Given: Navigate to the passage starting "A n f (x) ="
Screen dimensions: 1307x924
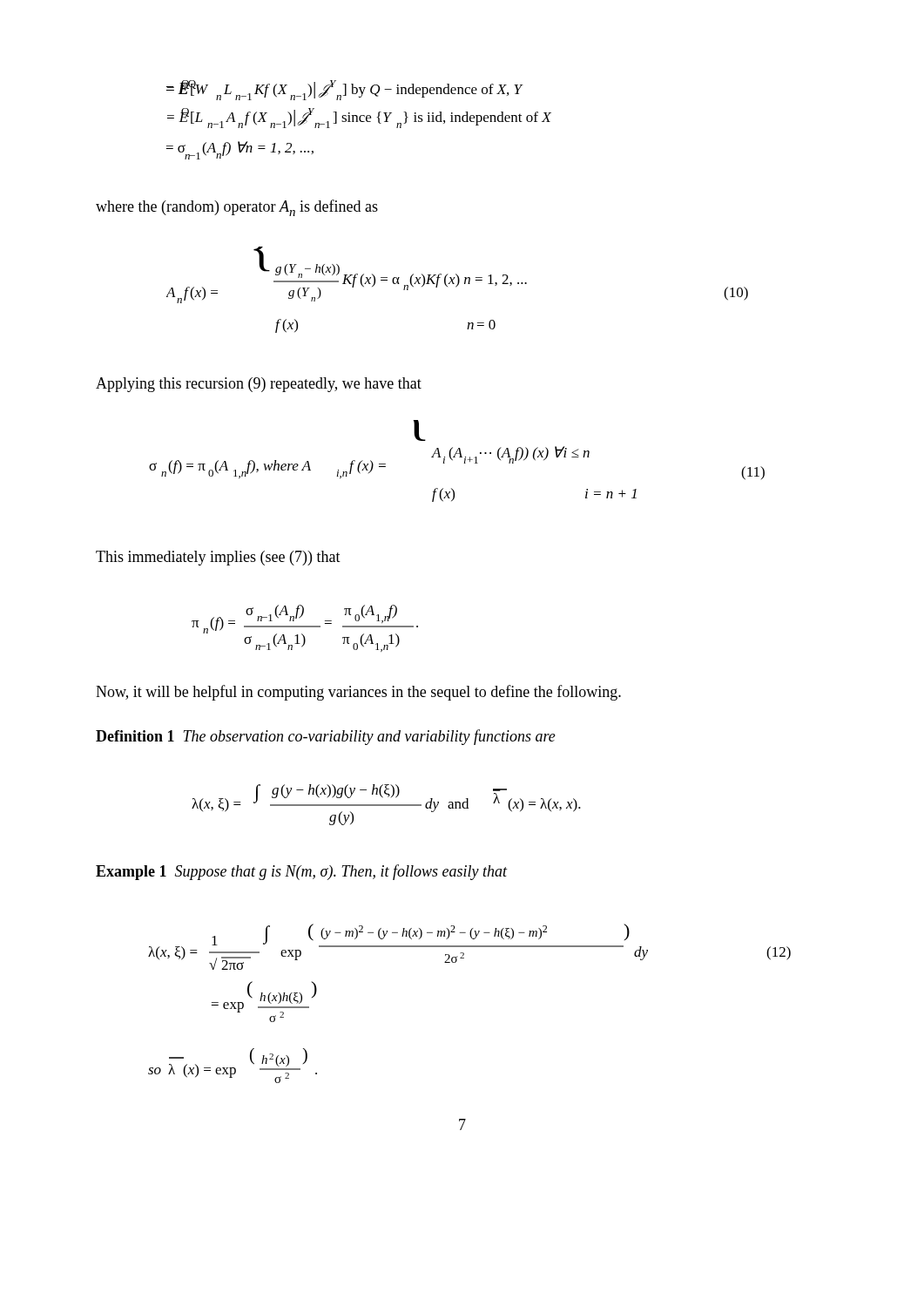Looking at the screenshot, I should (462, 296).
